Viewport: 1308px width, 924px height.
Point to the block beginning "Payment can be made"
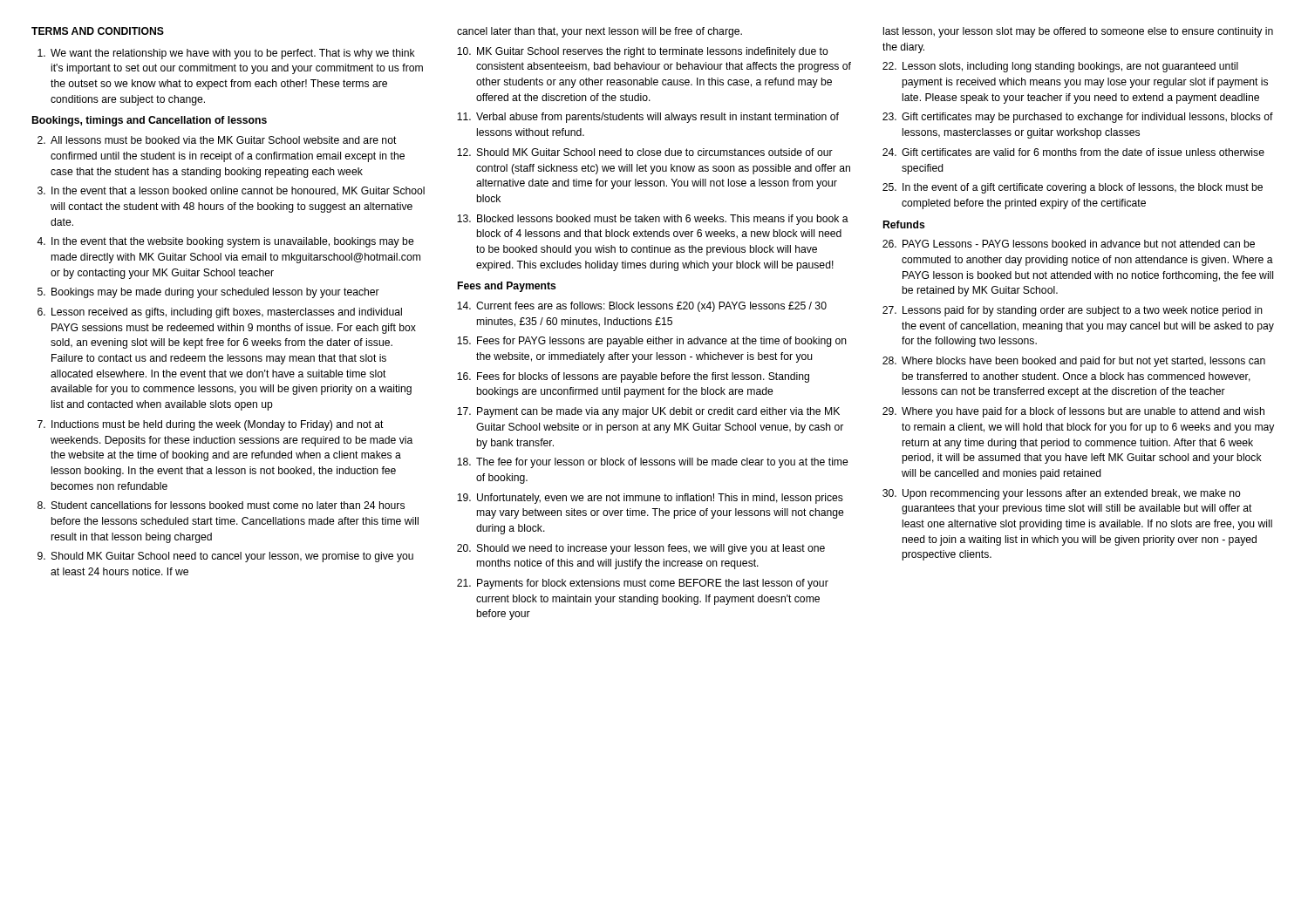coord(660,427)
